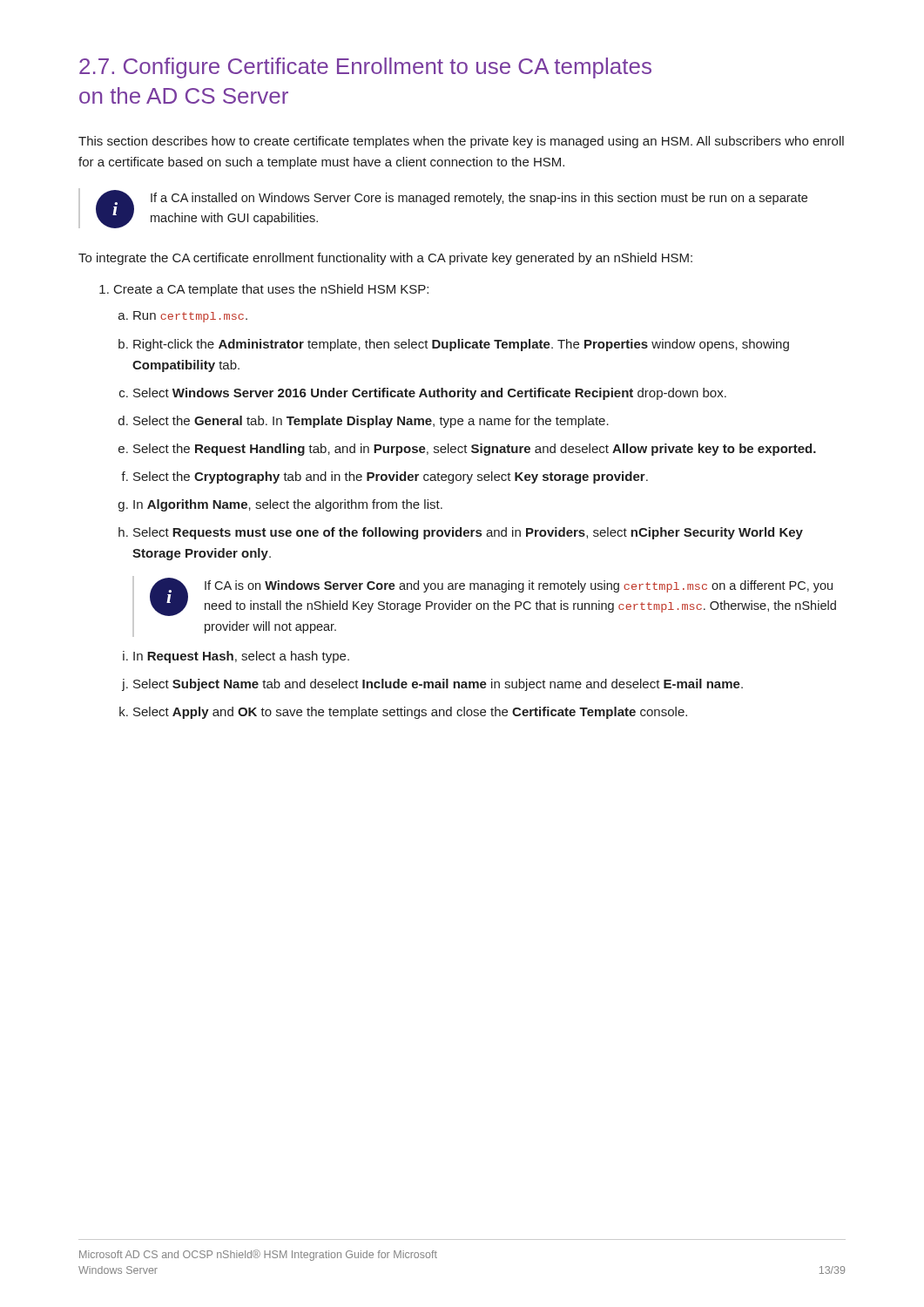Point to the block beginning "In Request Hash, select a"
Image resolution: width=924 pixels, height=1307 pixels.
tap(241, 656)
